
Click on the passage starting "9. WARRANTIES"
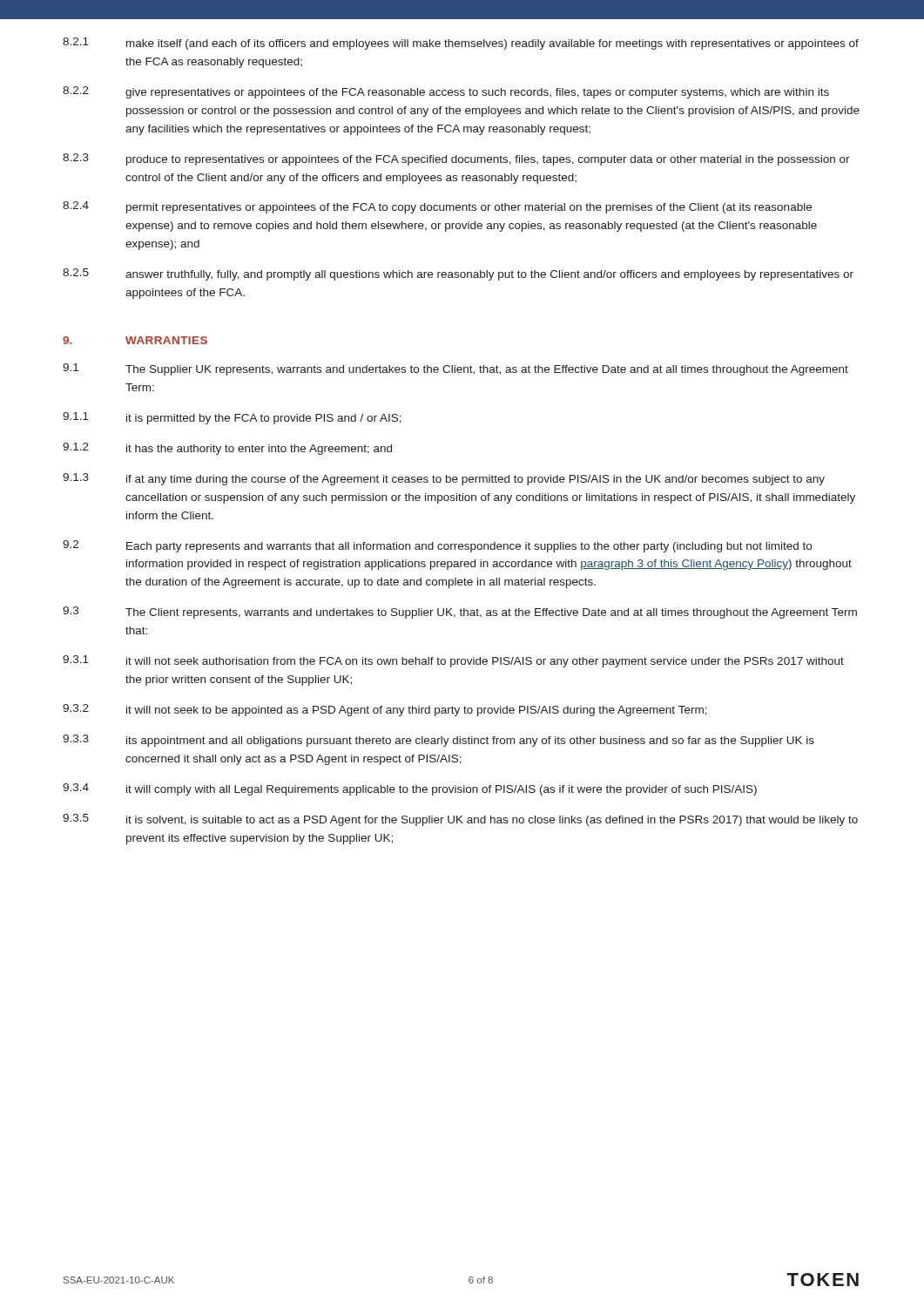point(135,340)
